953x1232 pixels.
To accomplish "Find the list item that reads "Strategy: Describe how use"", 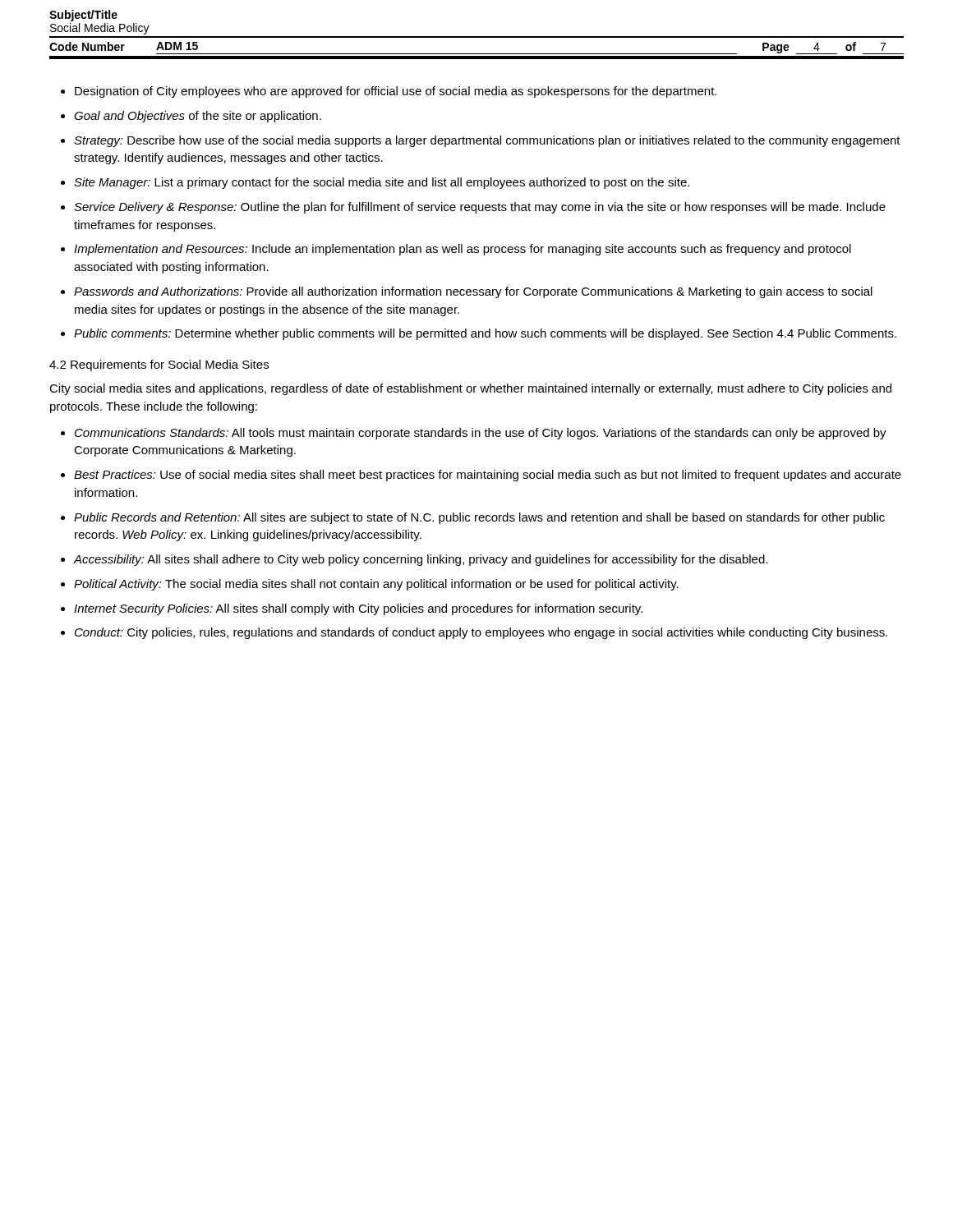I will pos(487,149).
